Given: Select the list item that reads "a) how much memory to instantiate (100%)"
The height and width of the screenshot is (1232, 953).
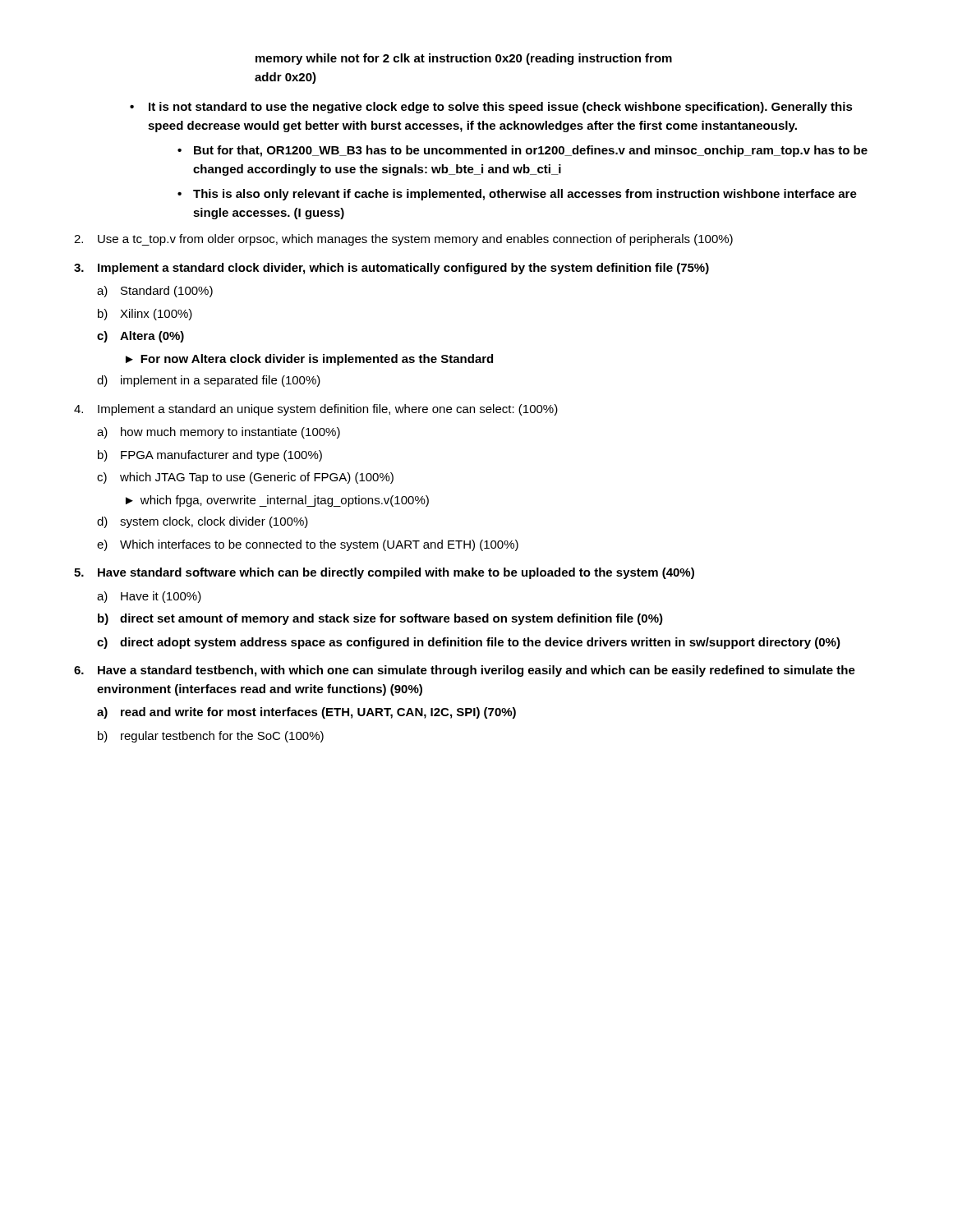Looking at the screenshot, I should click(x=219, y=432).
